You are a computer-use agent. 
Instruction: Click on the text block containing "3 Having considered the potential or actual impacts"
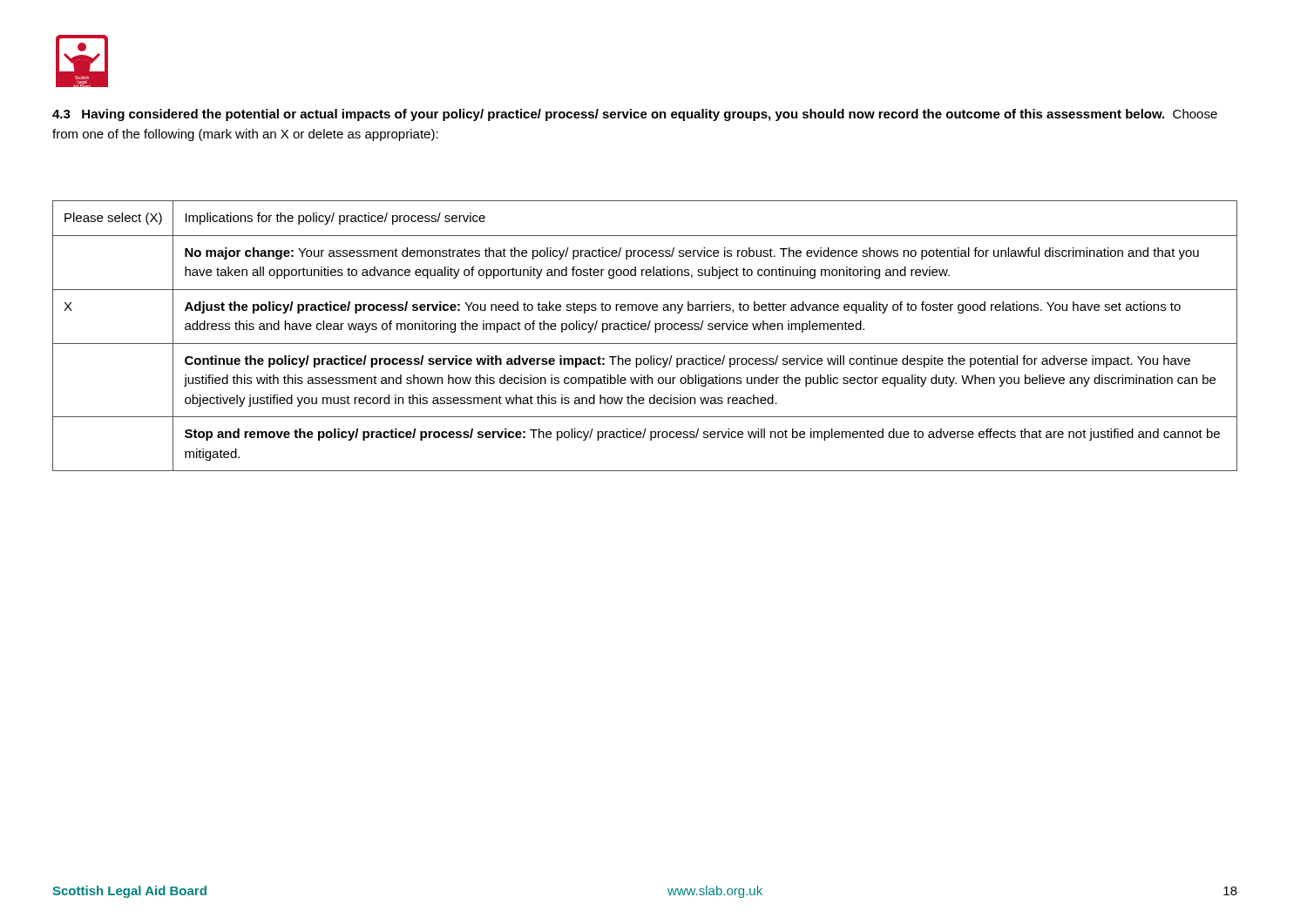645,124
